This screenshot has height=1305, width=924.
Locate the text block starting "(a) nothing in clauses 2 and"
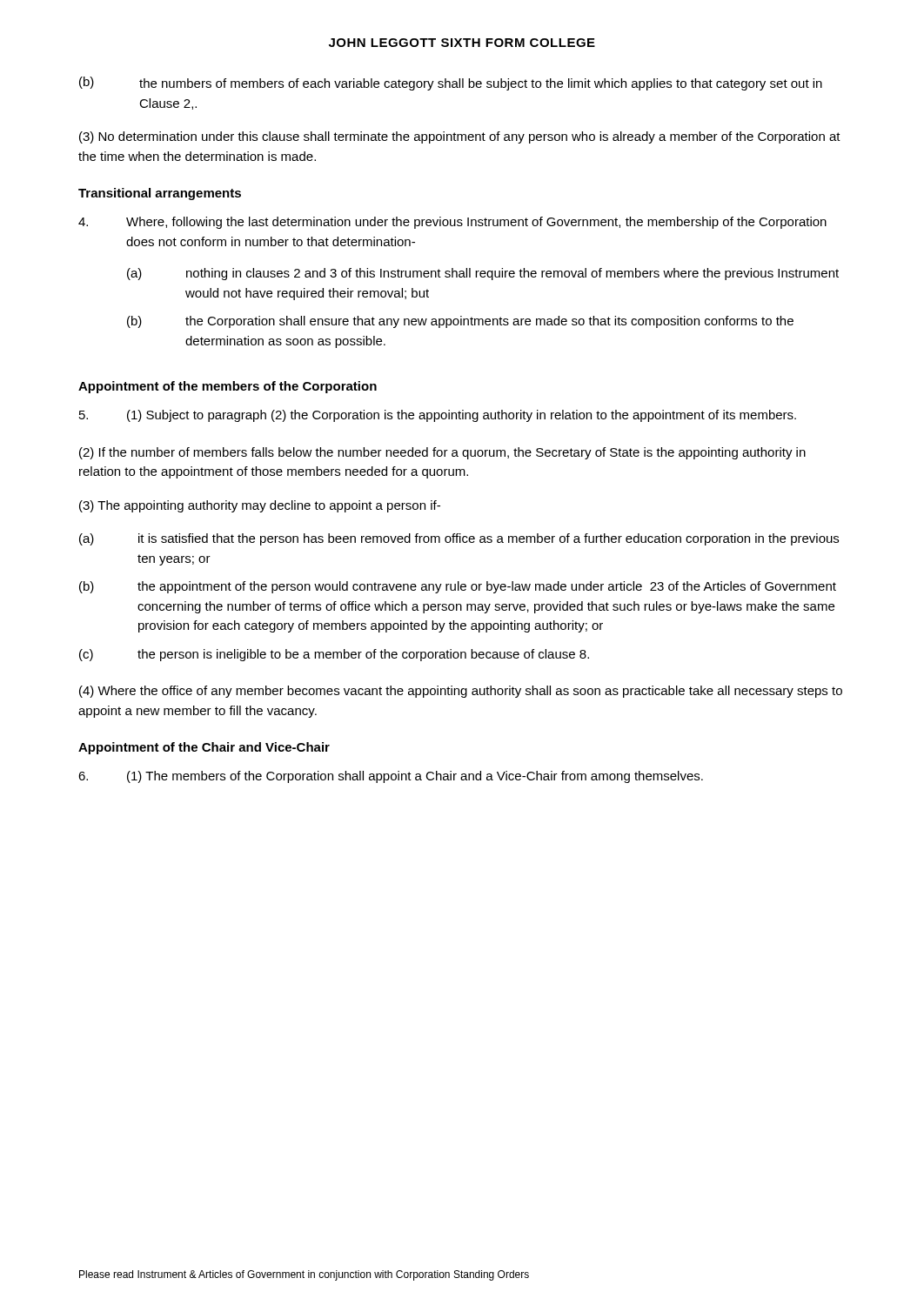tap(486, 283)
